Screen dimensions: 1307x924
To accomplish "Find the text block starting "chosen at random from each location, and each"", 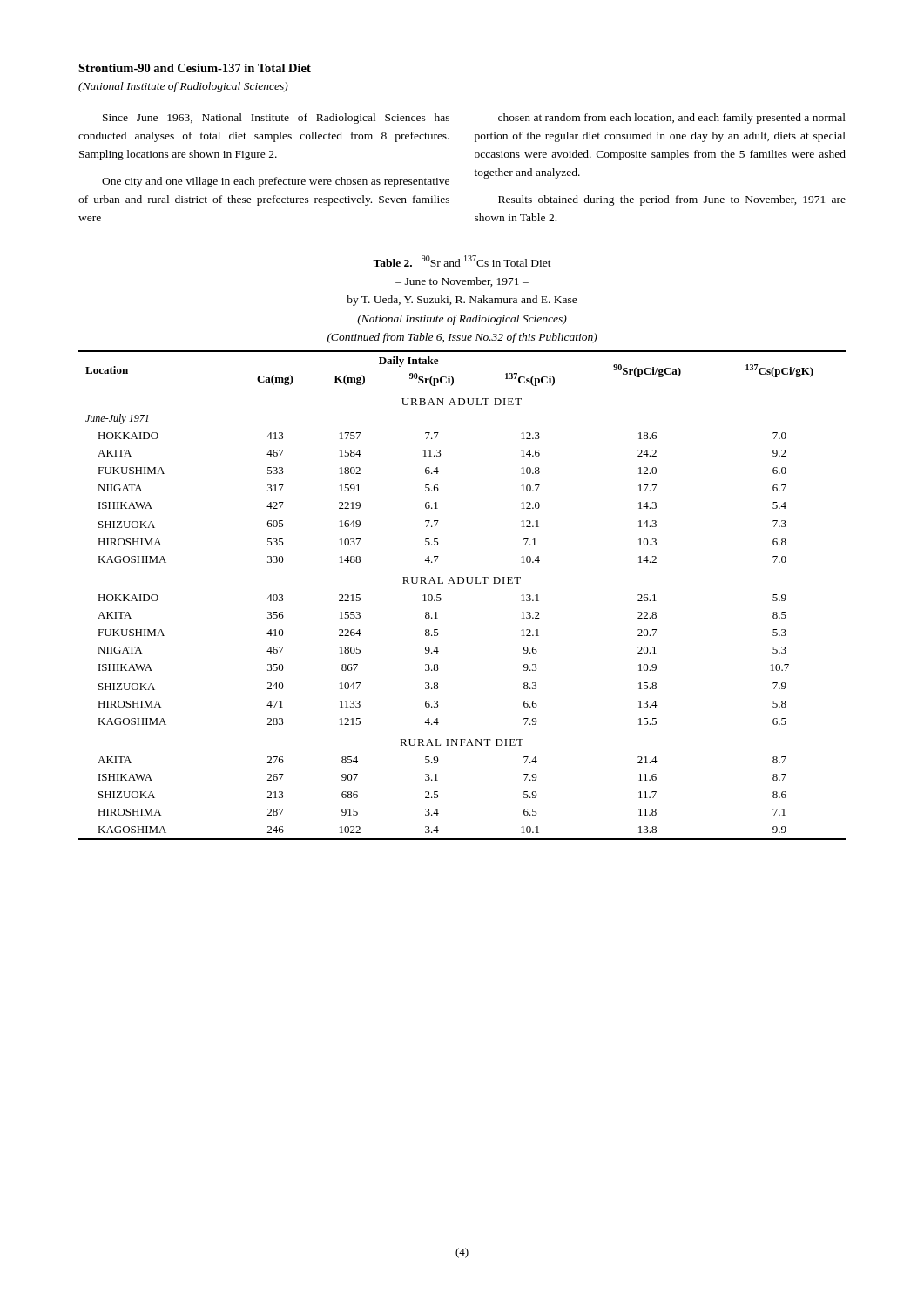I will click(660, 168).
